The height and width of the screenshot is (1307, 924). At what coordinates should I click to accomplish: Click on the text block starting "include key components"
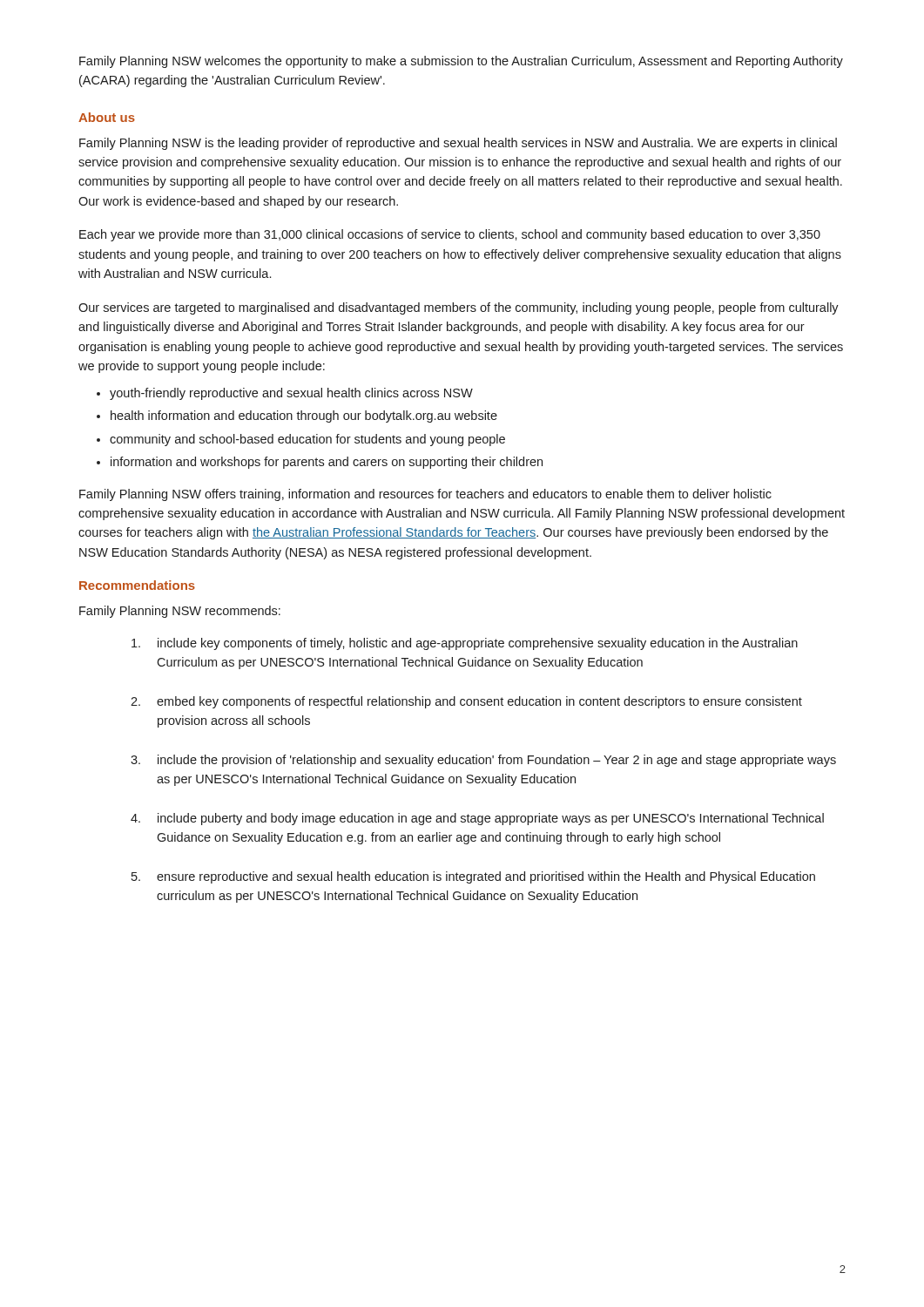point(488,653)
